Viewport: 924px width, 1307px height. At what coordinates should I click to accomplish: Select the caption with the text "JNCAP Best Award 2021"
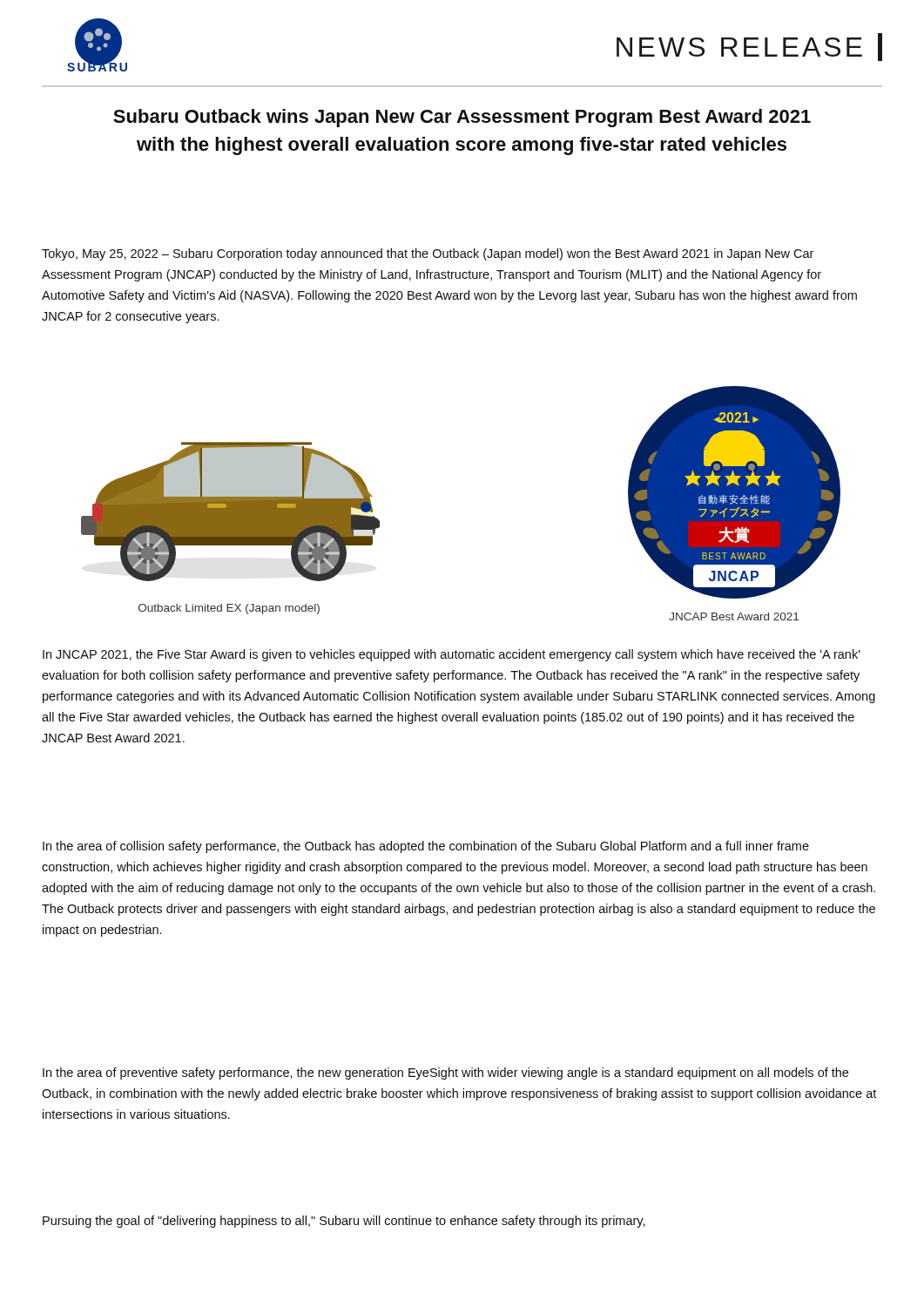(x=734, y=617)
